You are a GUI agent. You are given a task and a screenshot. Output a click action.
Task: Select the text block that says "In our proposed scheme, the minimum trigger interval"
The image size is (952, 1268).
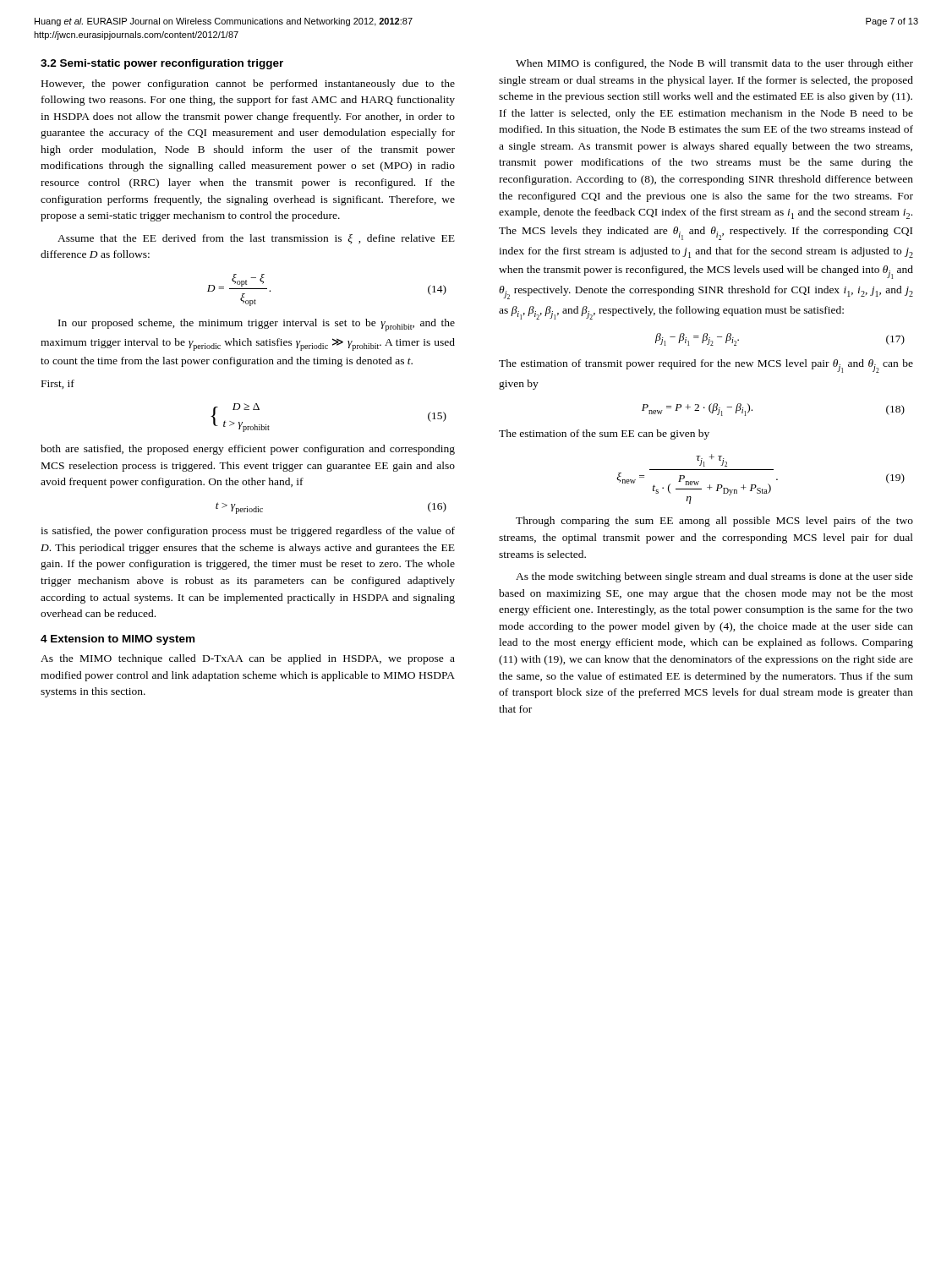coord(248,353)
